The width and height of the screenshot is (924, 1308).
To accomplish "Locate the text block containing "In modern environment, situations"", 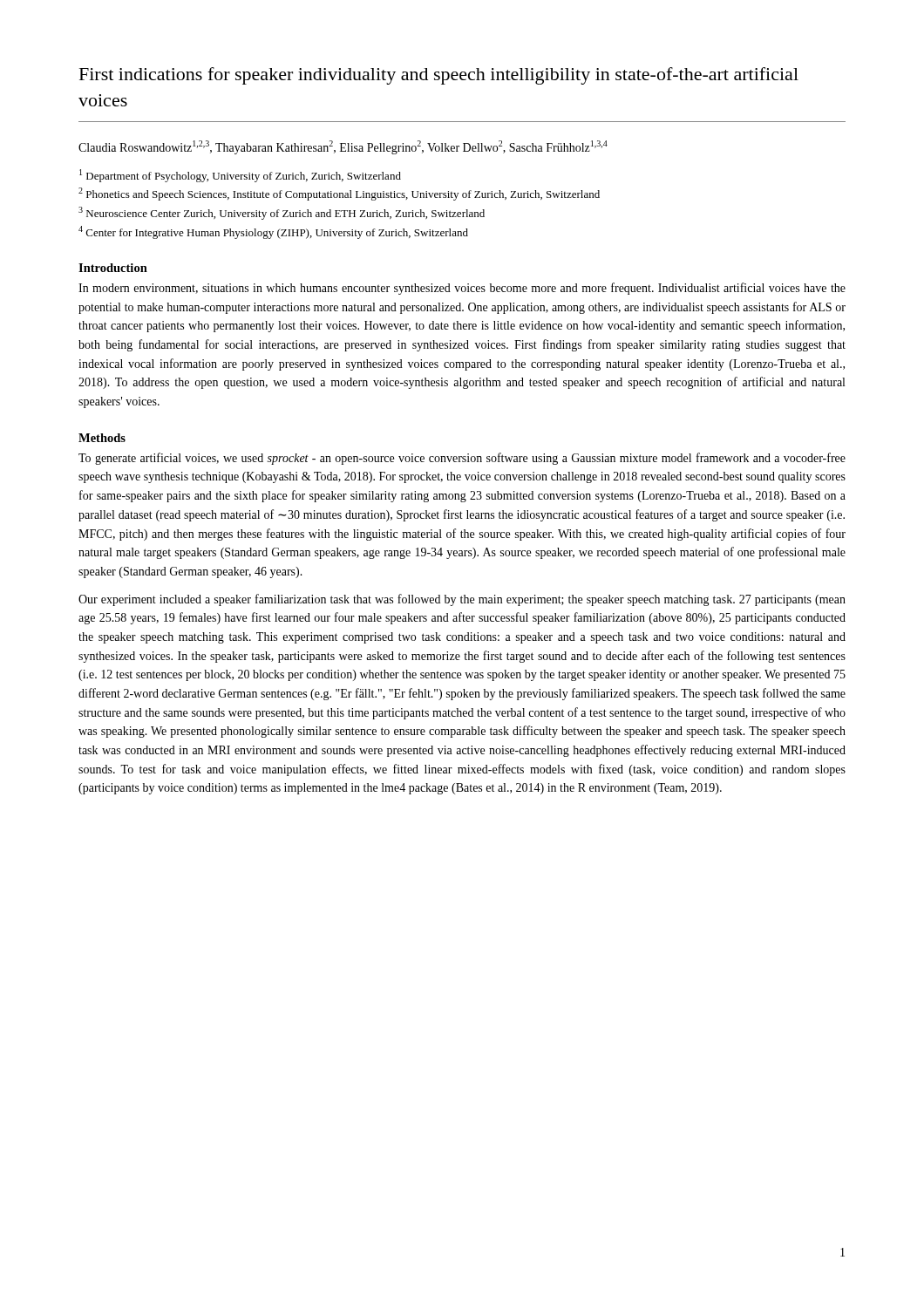I will tap(462, 345).
